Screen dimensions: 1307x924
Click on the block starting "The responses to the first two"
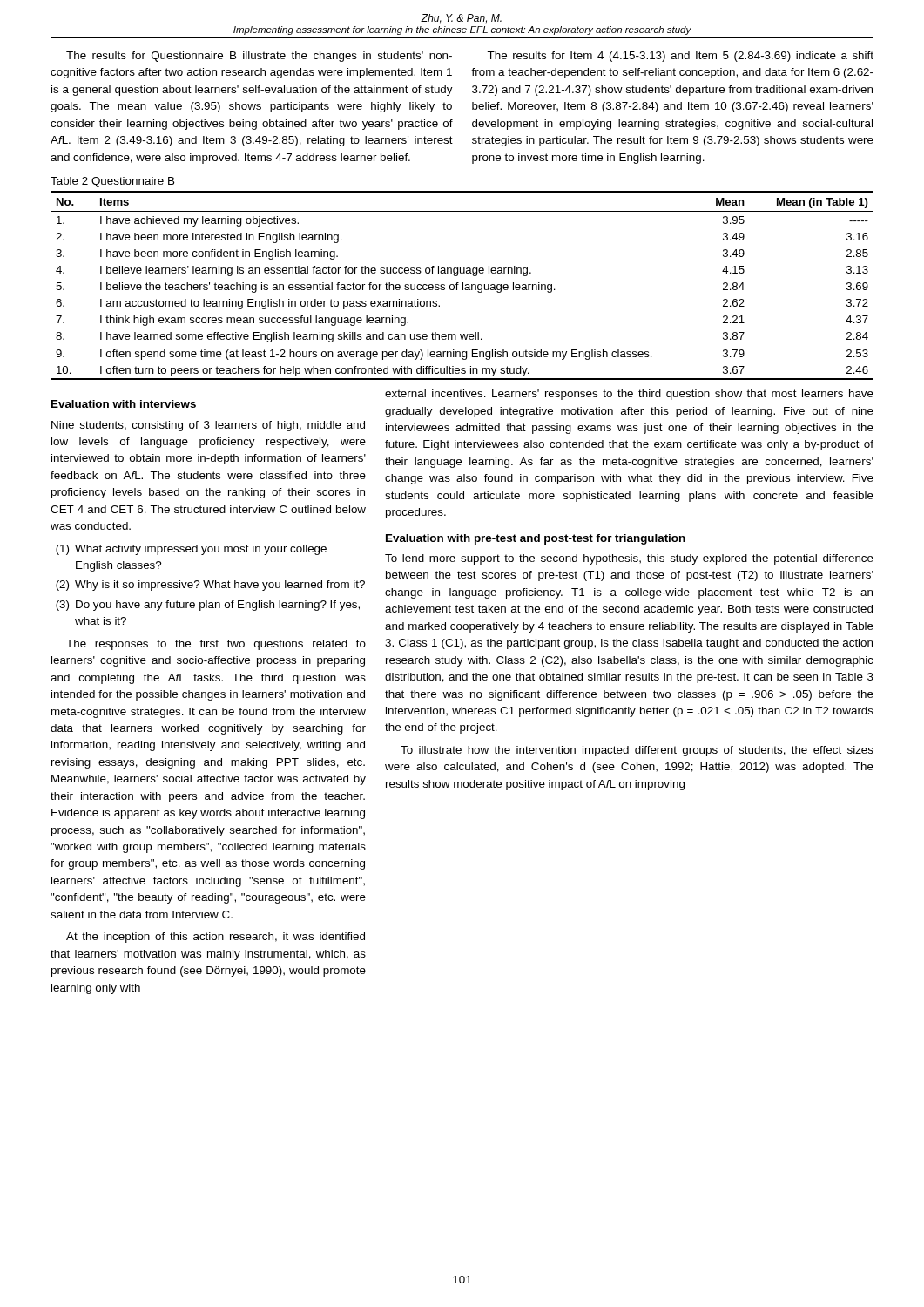coord(208,815)
